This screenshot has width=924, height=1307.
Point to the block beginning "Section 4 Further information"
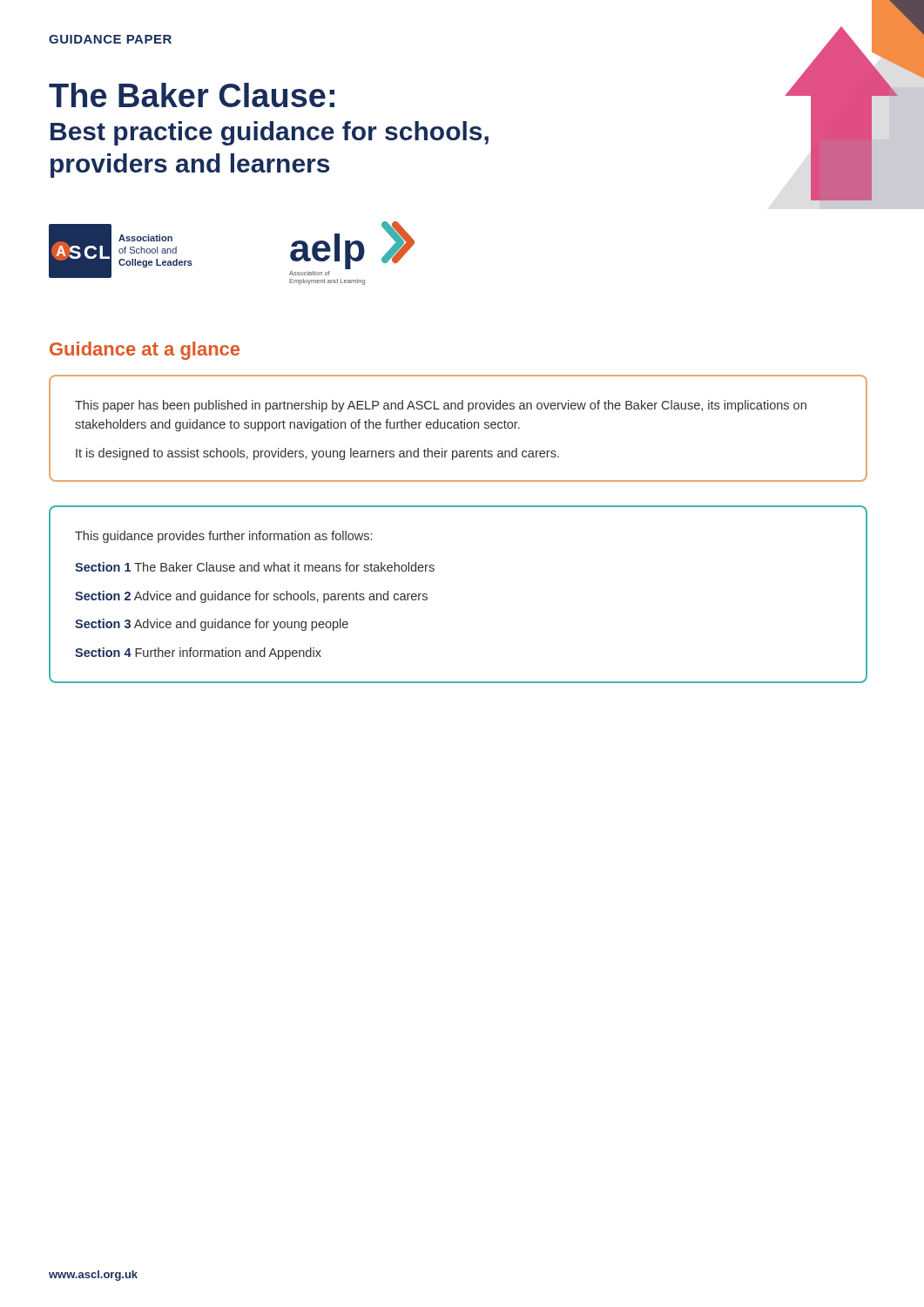[x=198, y=653]
